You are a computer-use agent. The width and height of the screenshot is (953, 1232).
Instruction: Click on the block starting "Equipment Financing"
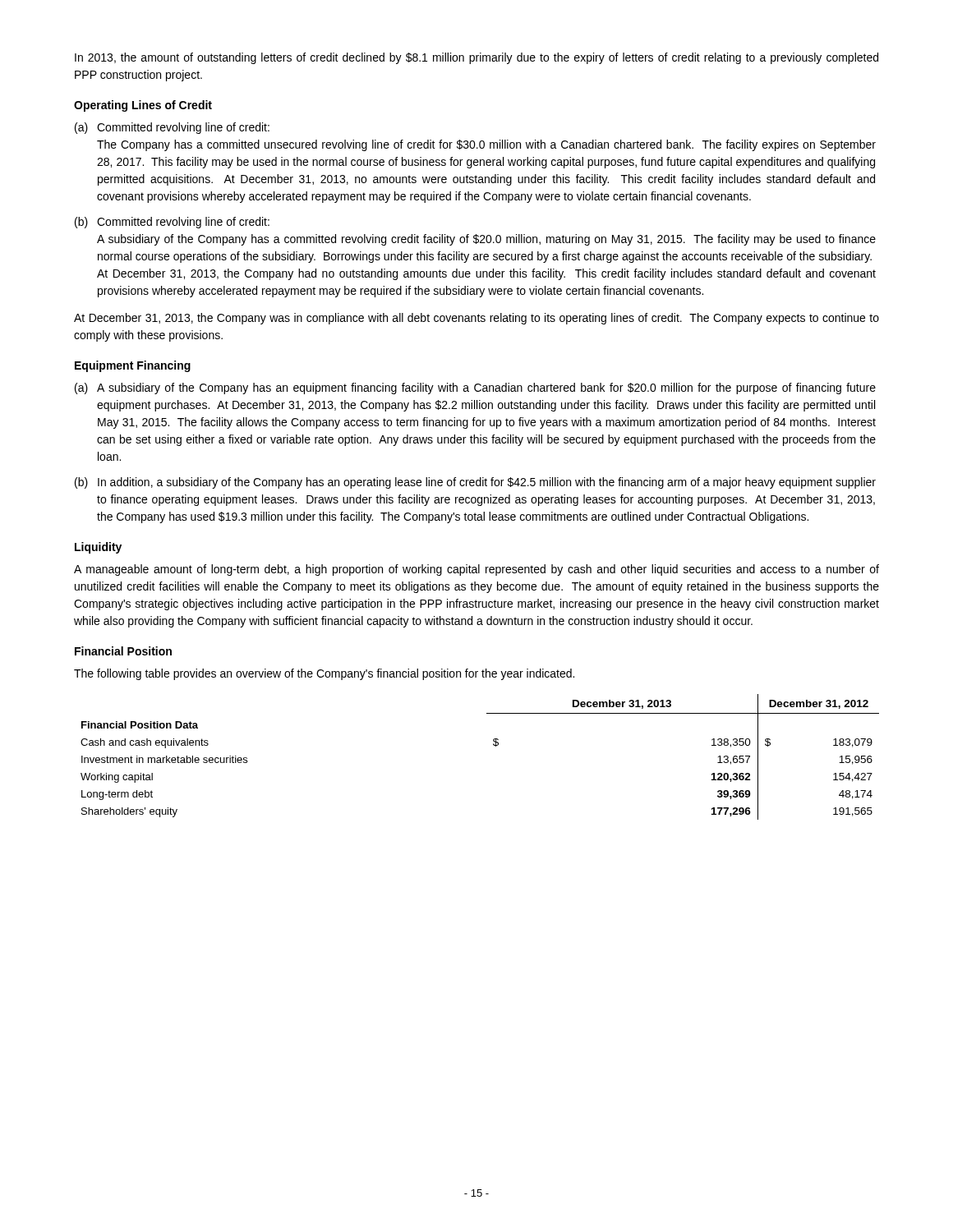click(133, 366)
